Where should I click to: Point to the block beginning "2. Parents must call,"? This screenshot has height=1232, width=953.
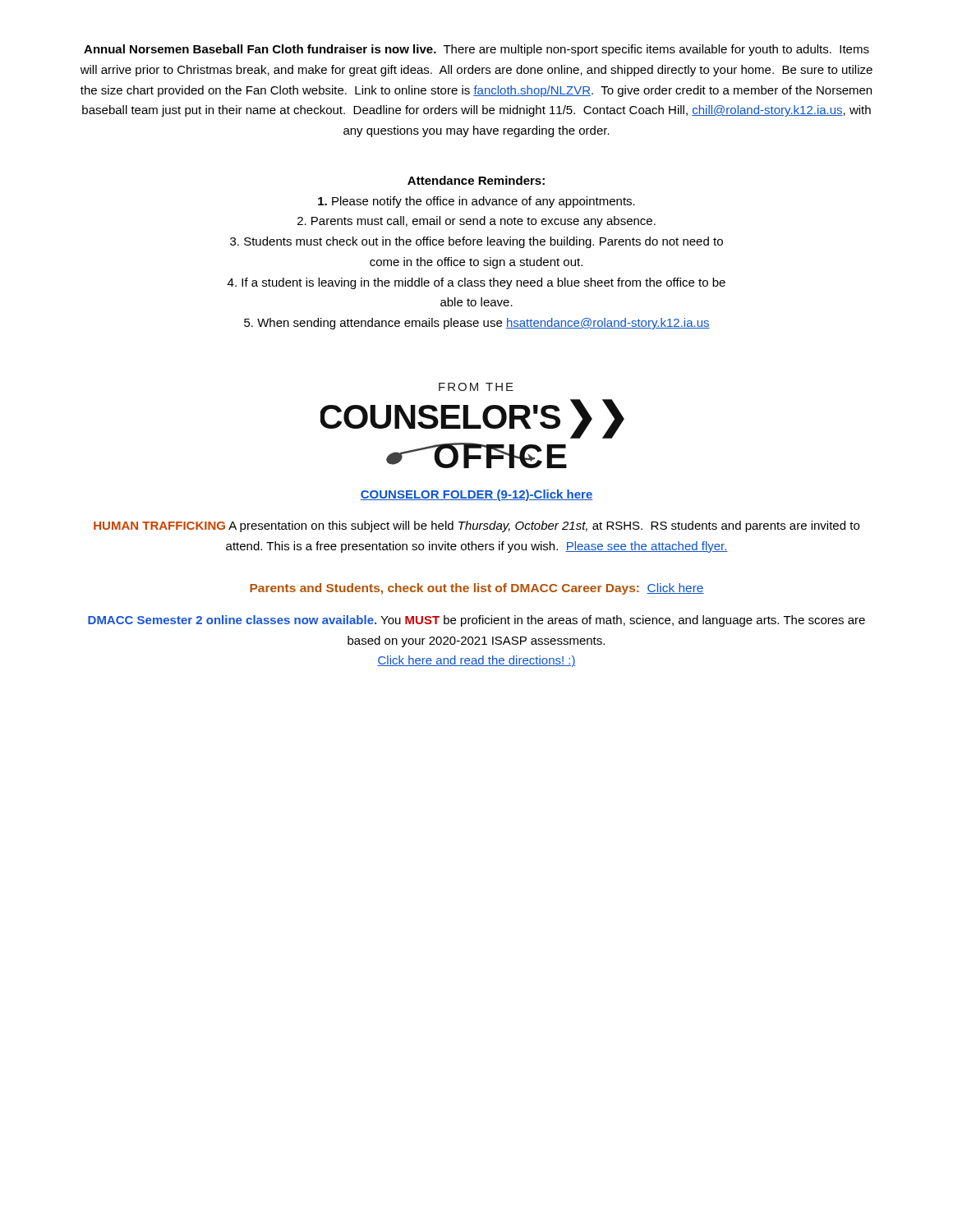(476, 221)
